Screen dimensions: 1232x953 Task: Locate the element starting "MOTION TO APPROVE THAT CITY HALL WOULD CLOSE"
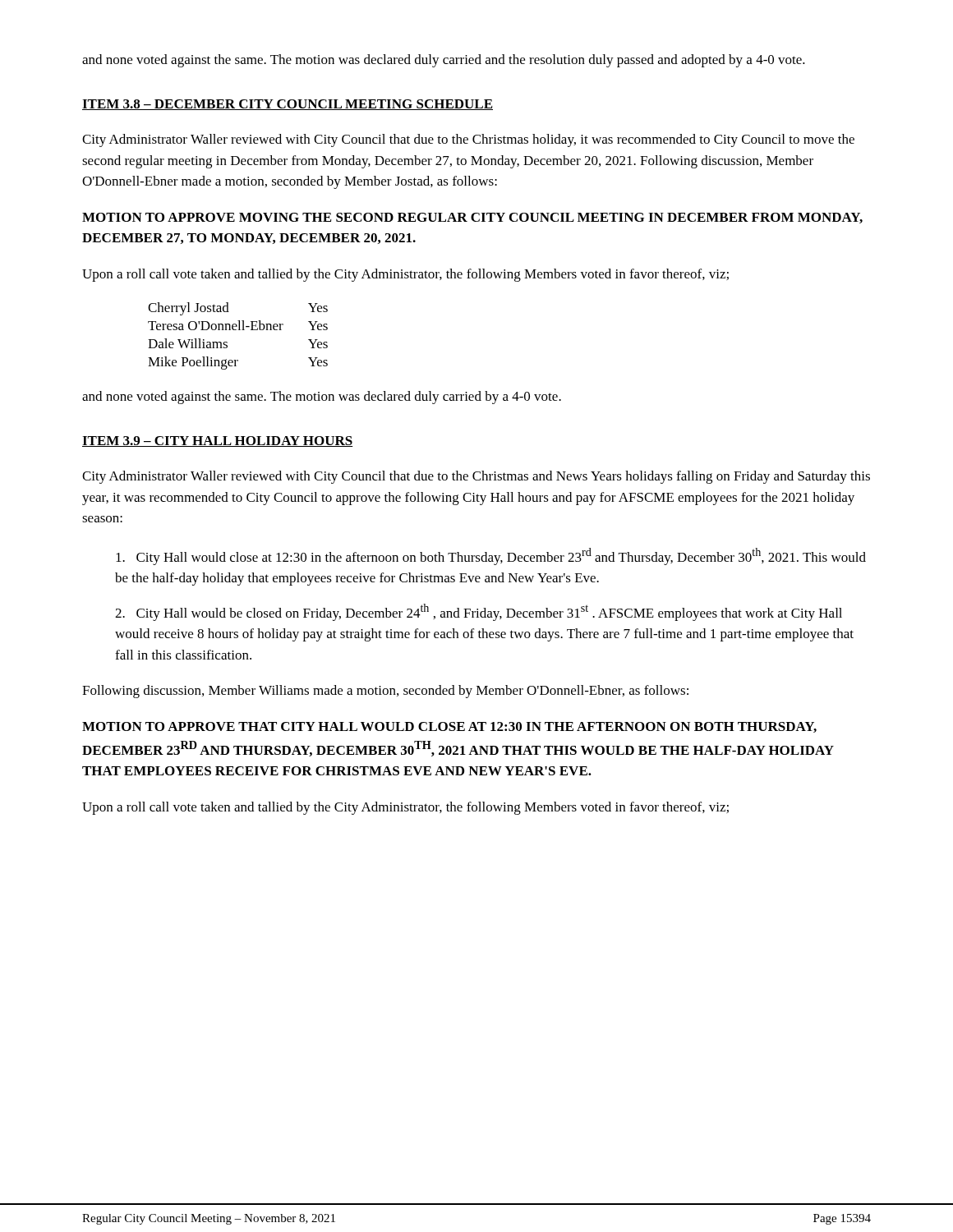(458, 749)
